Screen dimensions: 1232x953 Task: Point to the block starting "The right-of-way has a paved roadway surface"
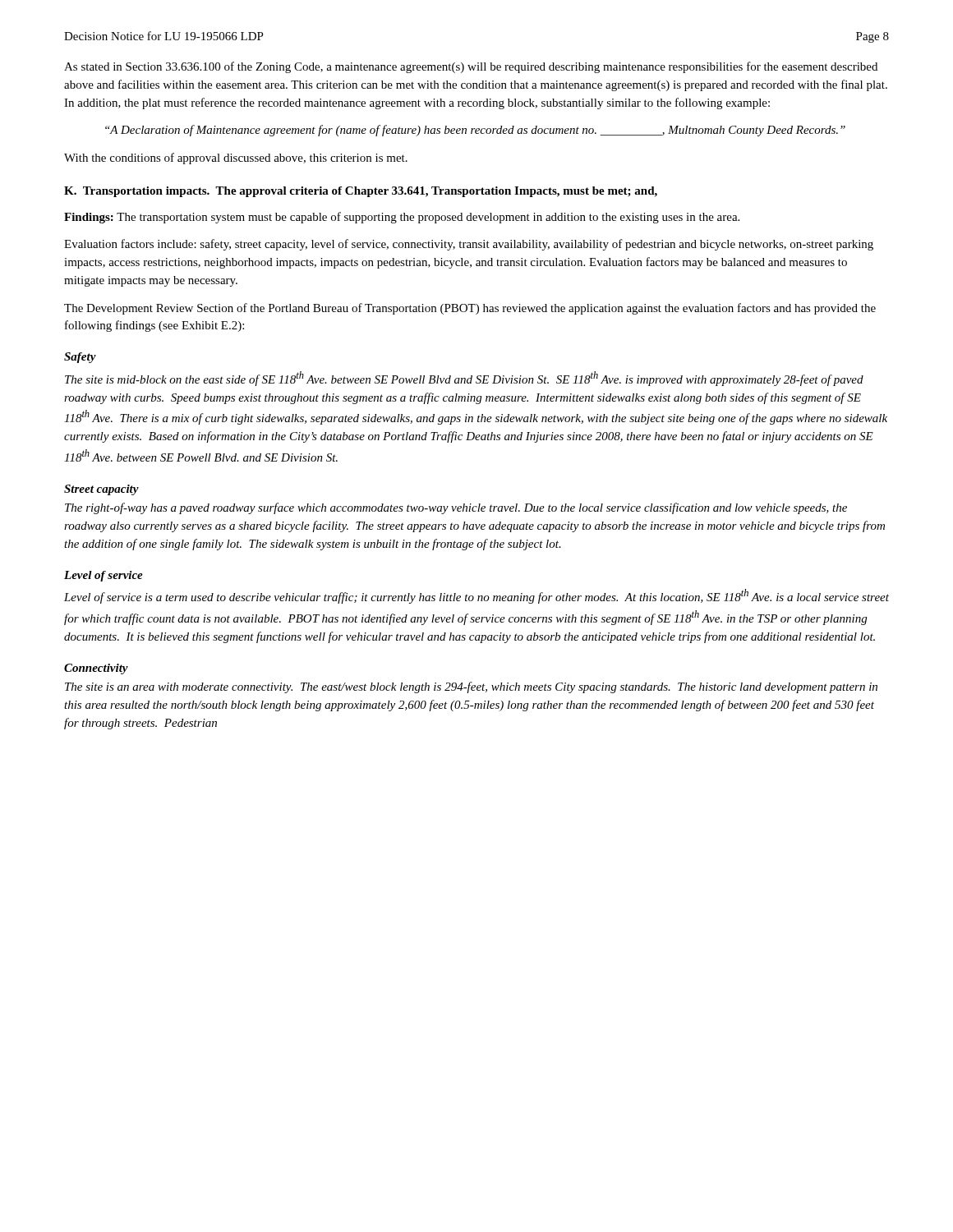coord(476,526)
